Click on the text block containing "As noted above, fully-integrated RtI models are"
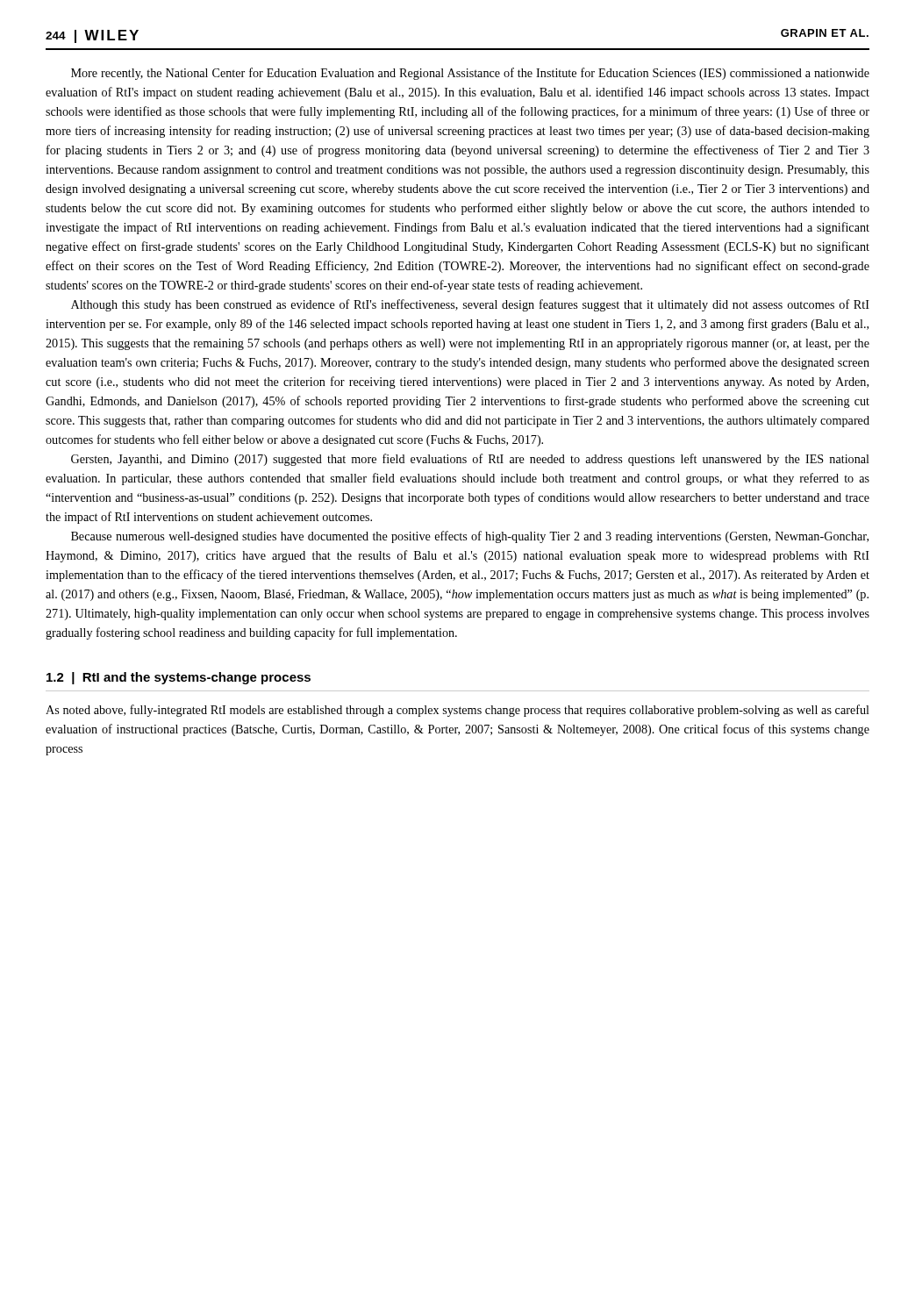 (458, 729)
